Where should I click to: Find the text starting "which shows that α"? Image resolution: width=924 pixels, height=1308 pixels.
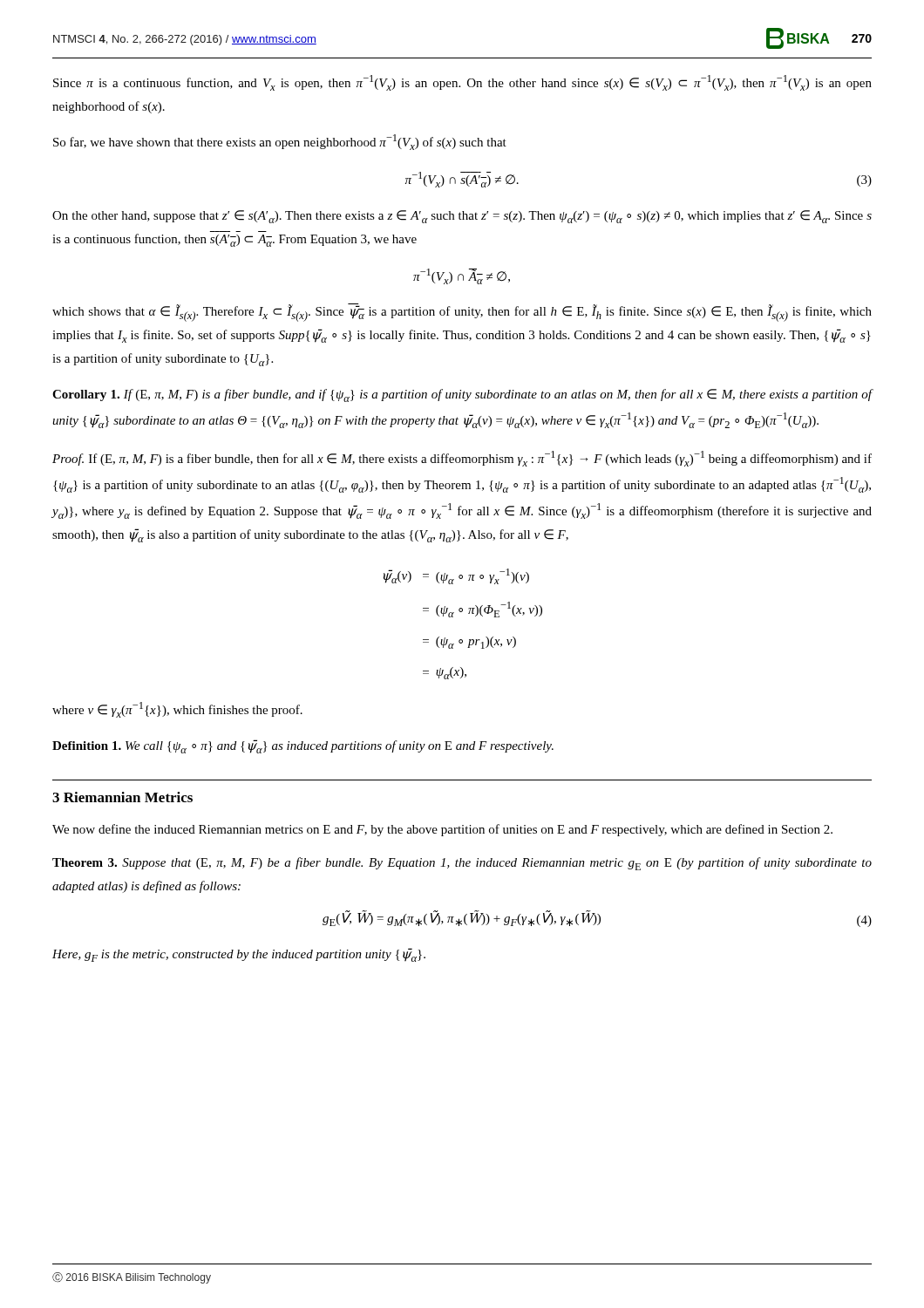(x=462, y=337)
